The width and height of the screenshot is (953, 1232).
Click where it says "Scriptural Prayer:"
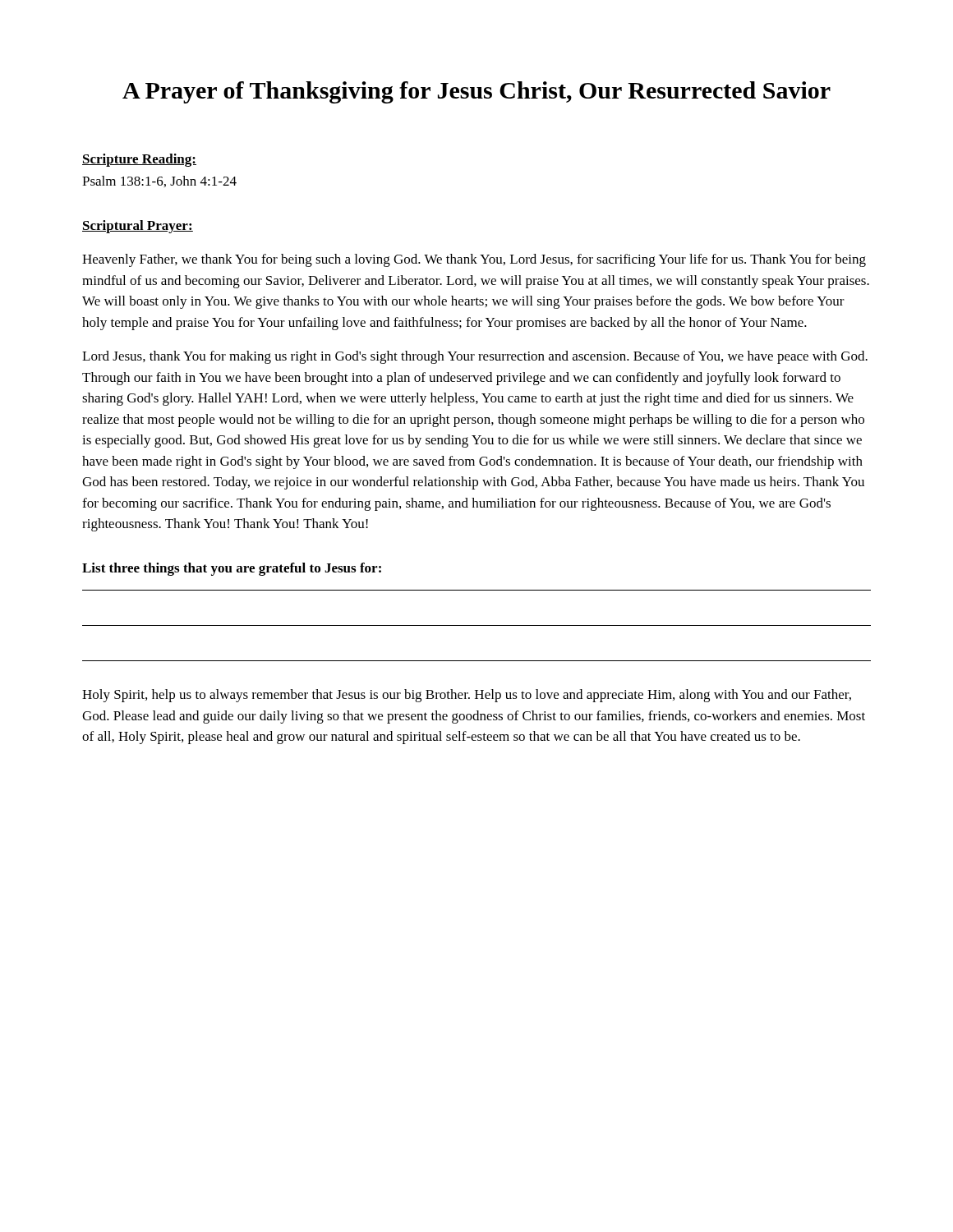138,227
